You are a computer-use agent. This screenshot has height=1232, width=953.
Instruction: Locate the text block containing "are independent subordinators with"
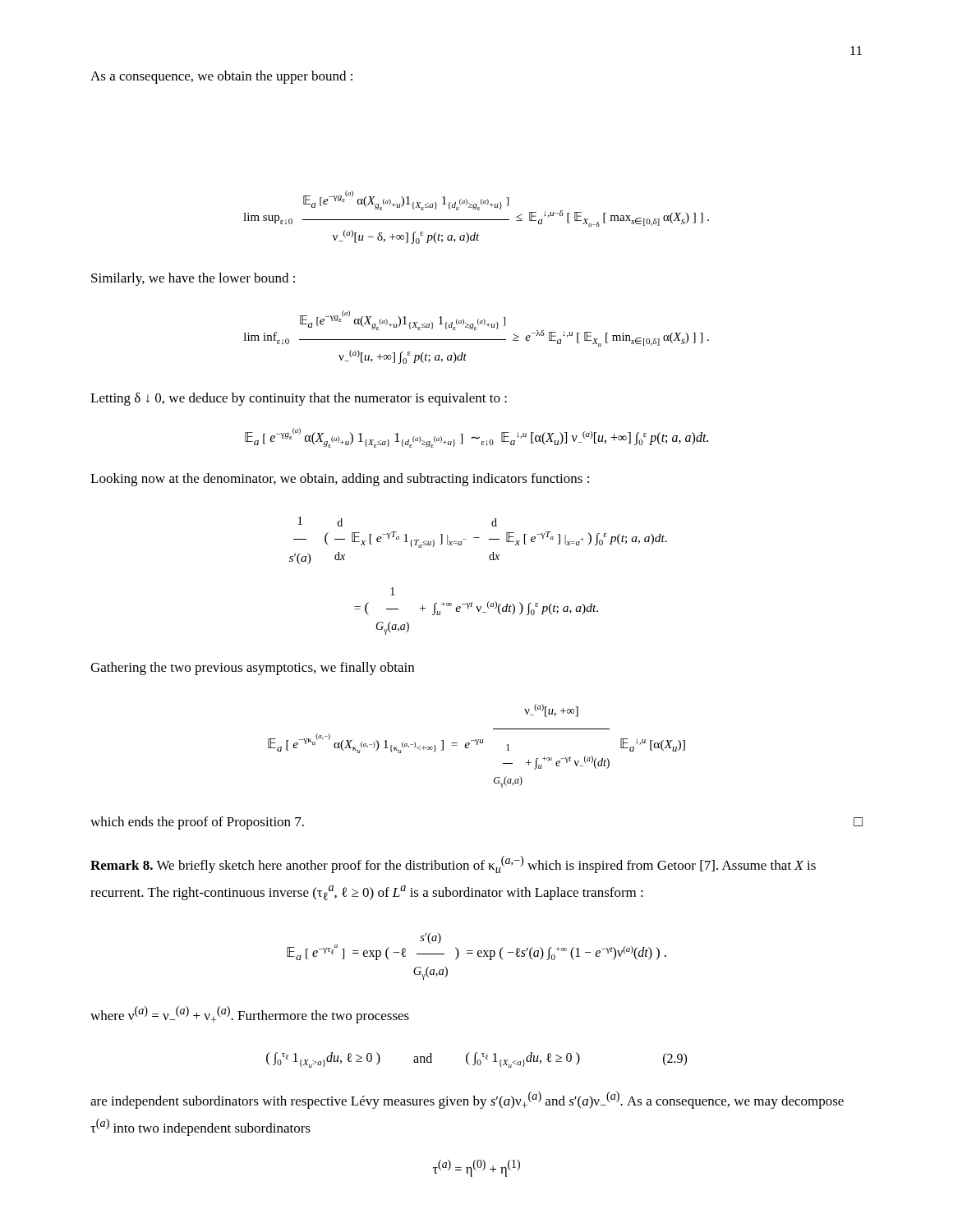coord(467,1113)
